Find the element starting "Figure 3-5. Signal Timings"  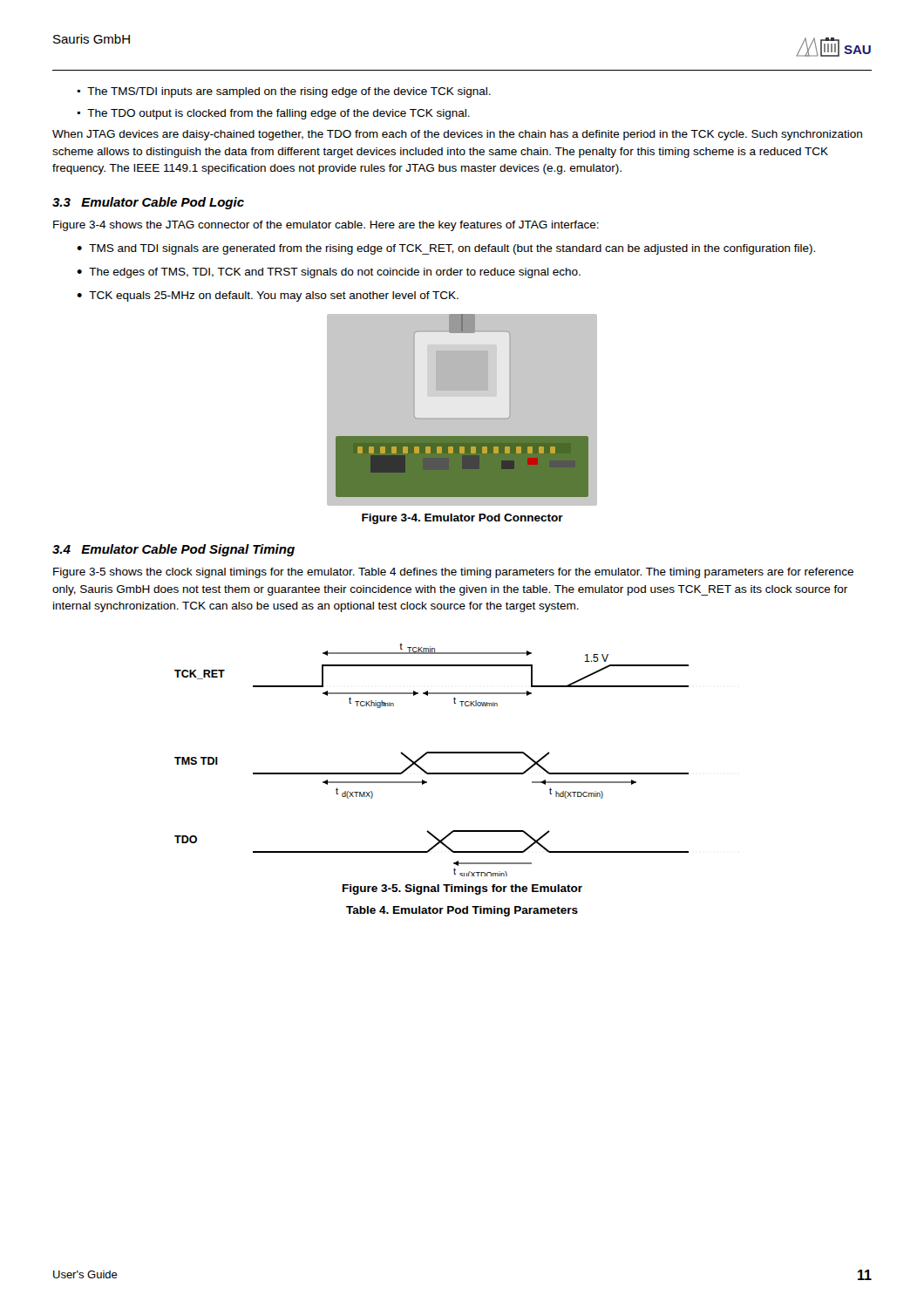(x=462, y=888)
